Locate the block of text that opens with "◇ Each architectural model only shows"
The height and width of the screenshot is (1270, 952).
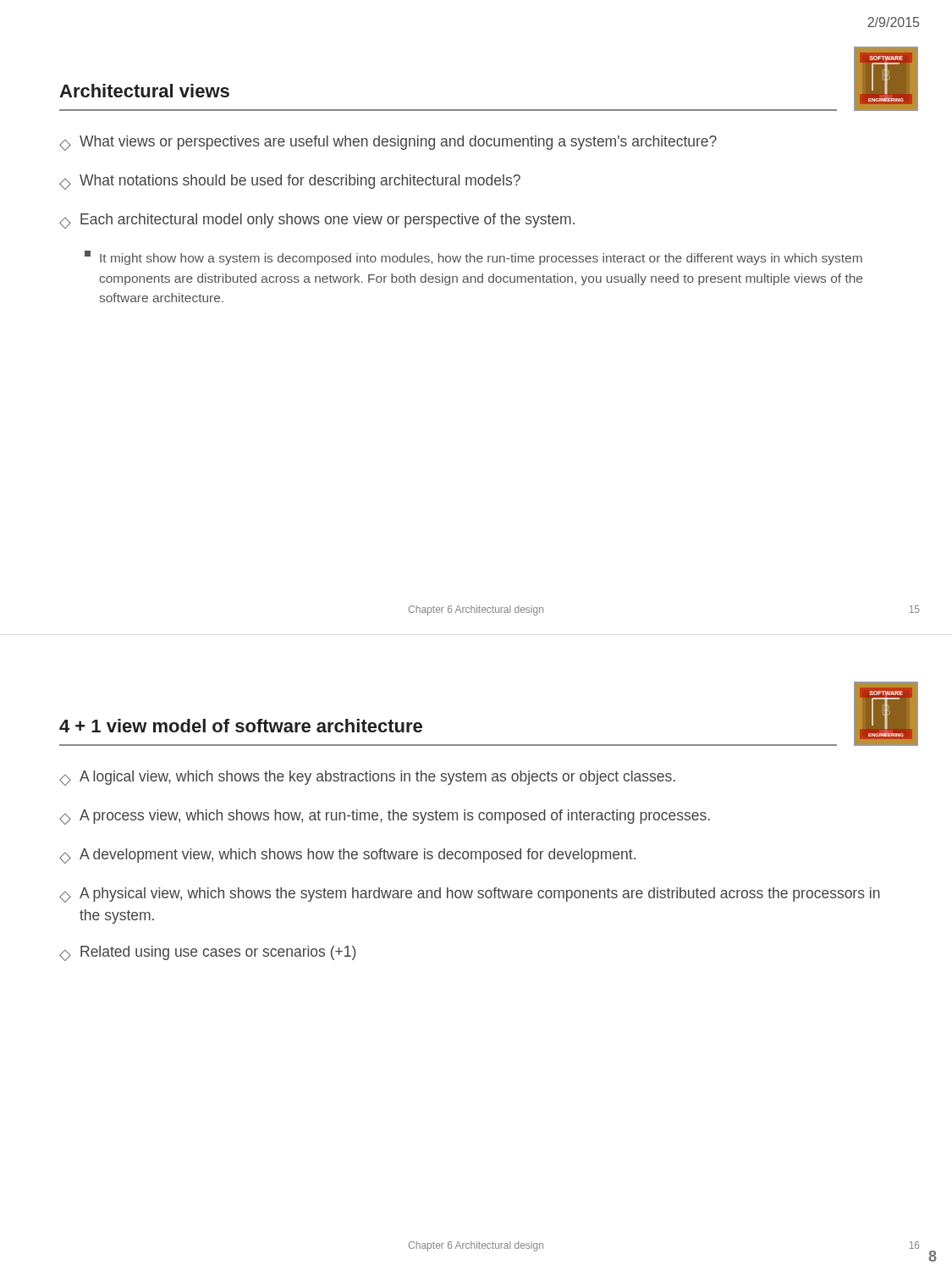pyautogui.click(x=480, y=221)
